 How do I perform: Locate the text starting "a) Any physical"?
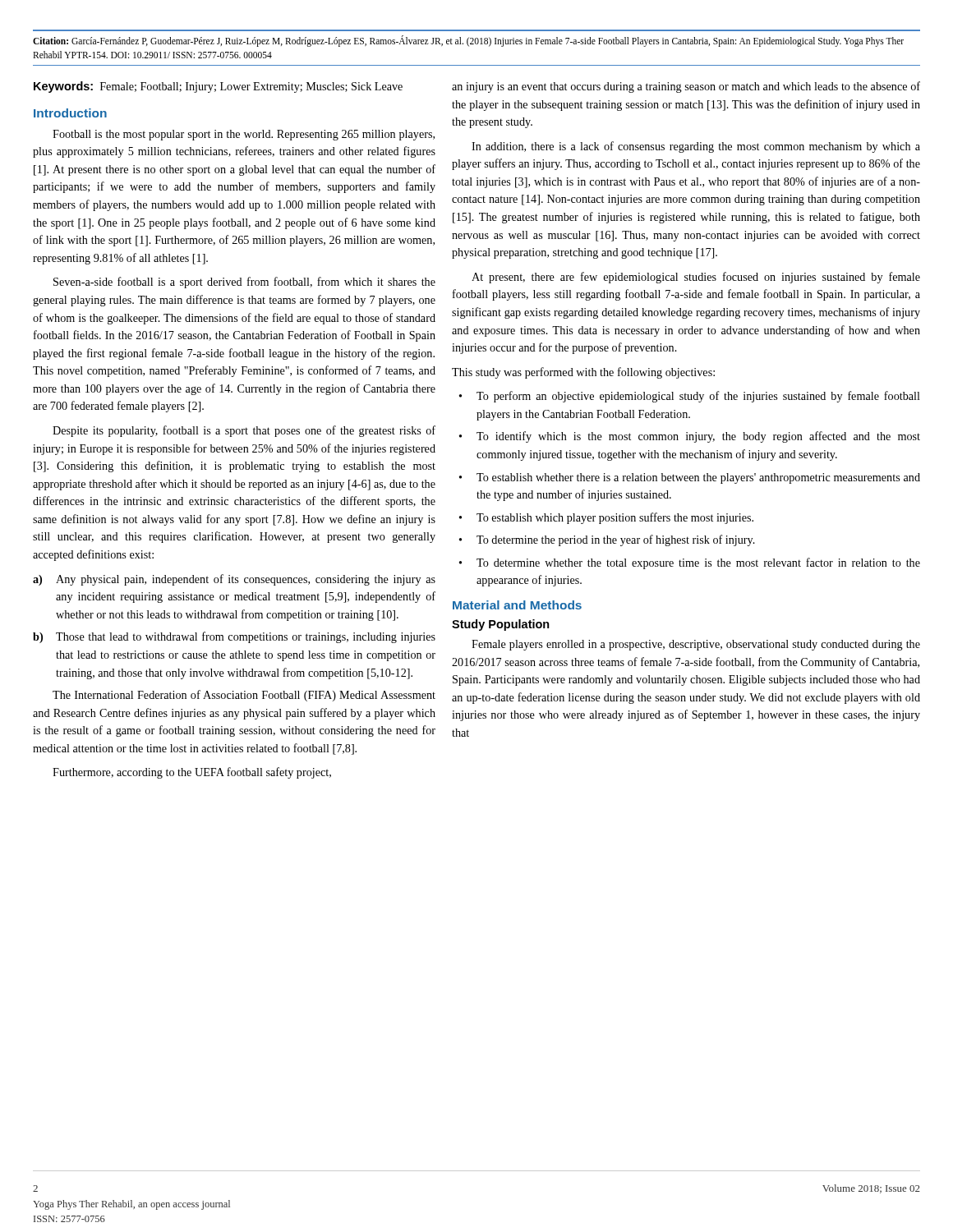coord(234,597)
